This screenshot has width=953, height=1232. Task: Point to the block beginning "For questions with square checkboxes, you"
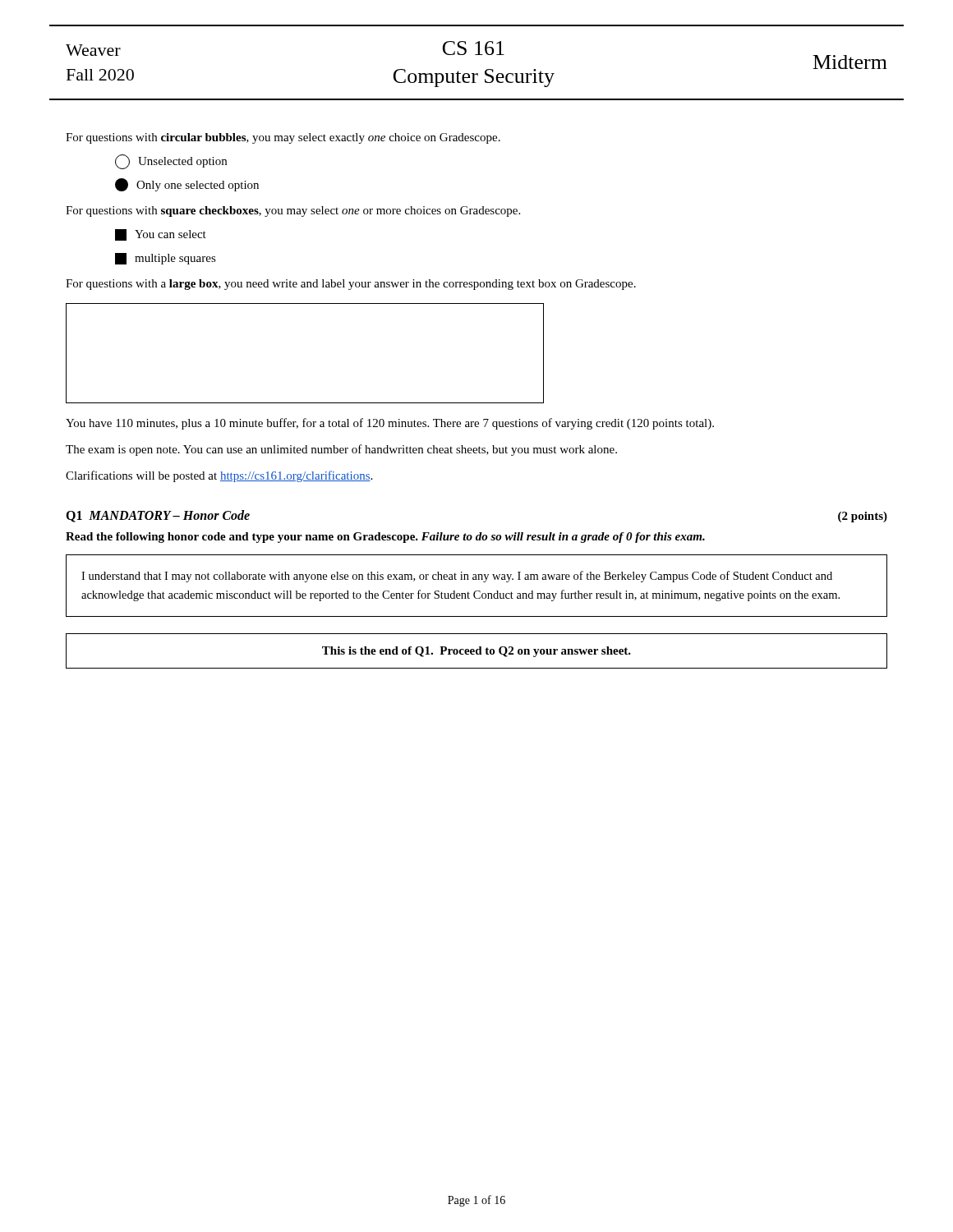click(293, 210)
